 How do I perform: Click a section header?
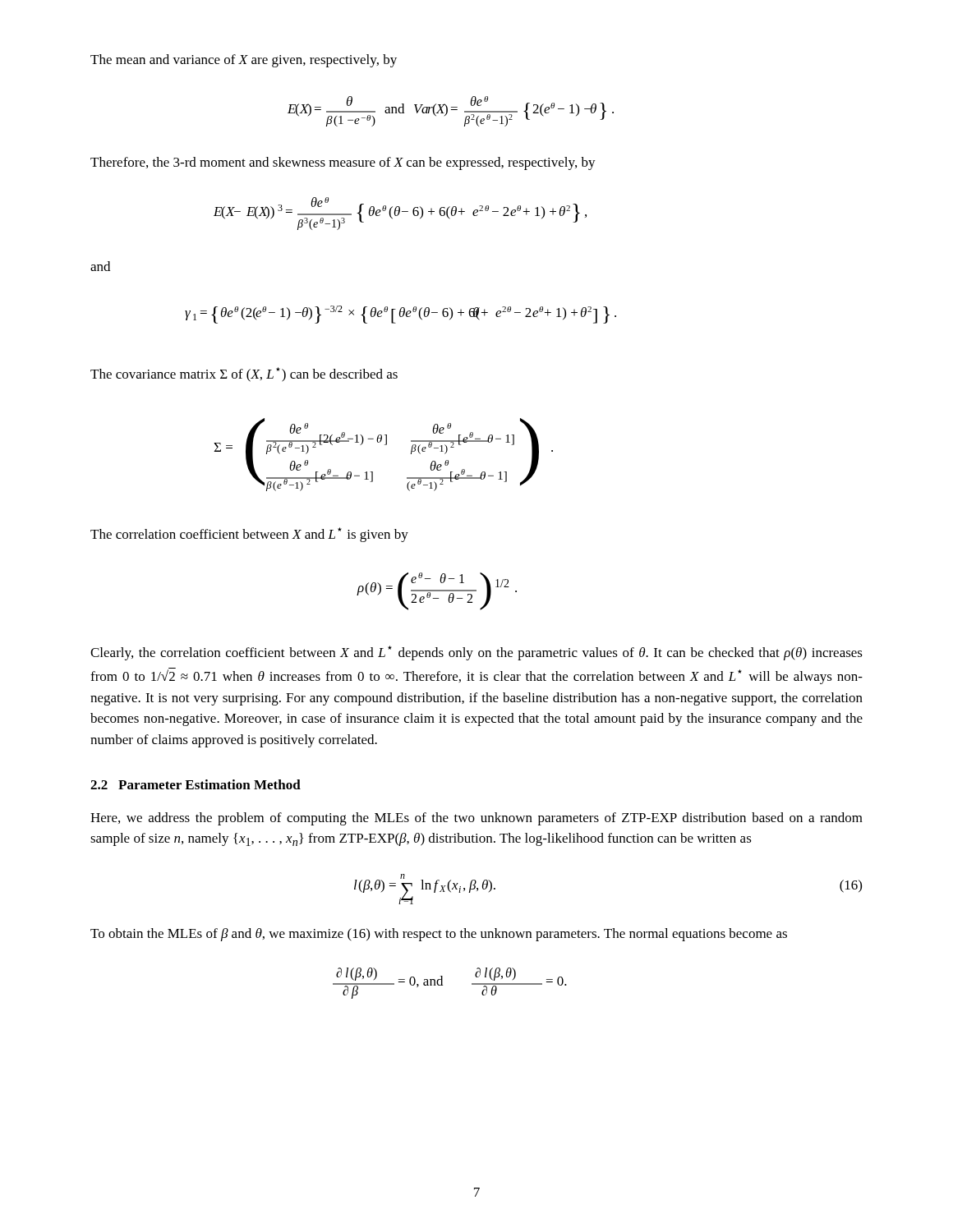pyautogui.click(x=195, y=785)
